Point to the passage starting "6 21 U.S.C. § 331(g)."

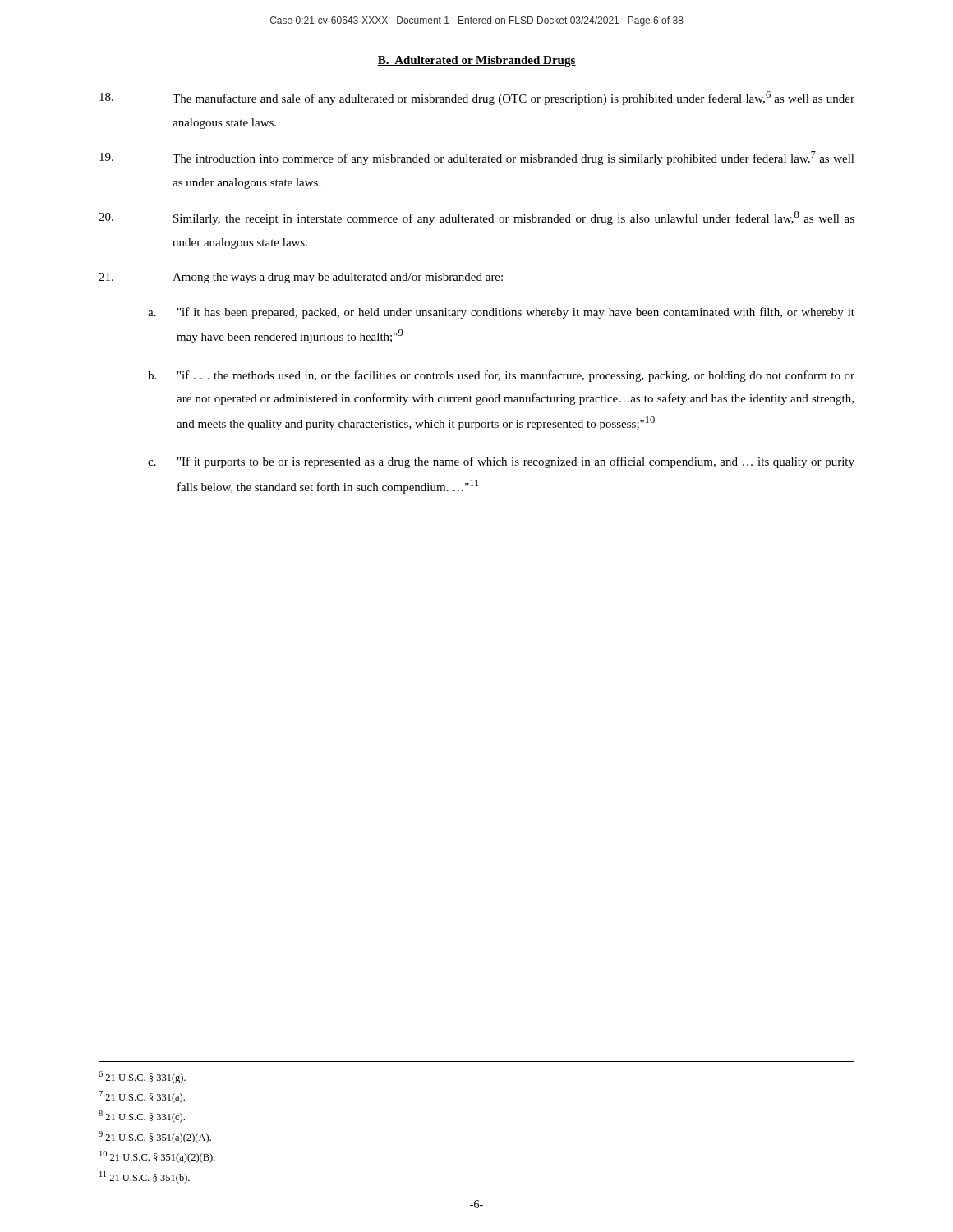[142, 1076]
